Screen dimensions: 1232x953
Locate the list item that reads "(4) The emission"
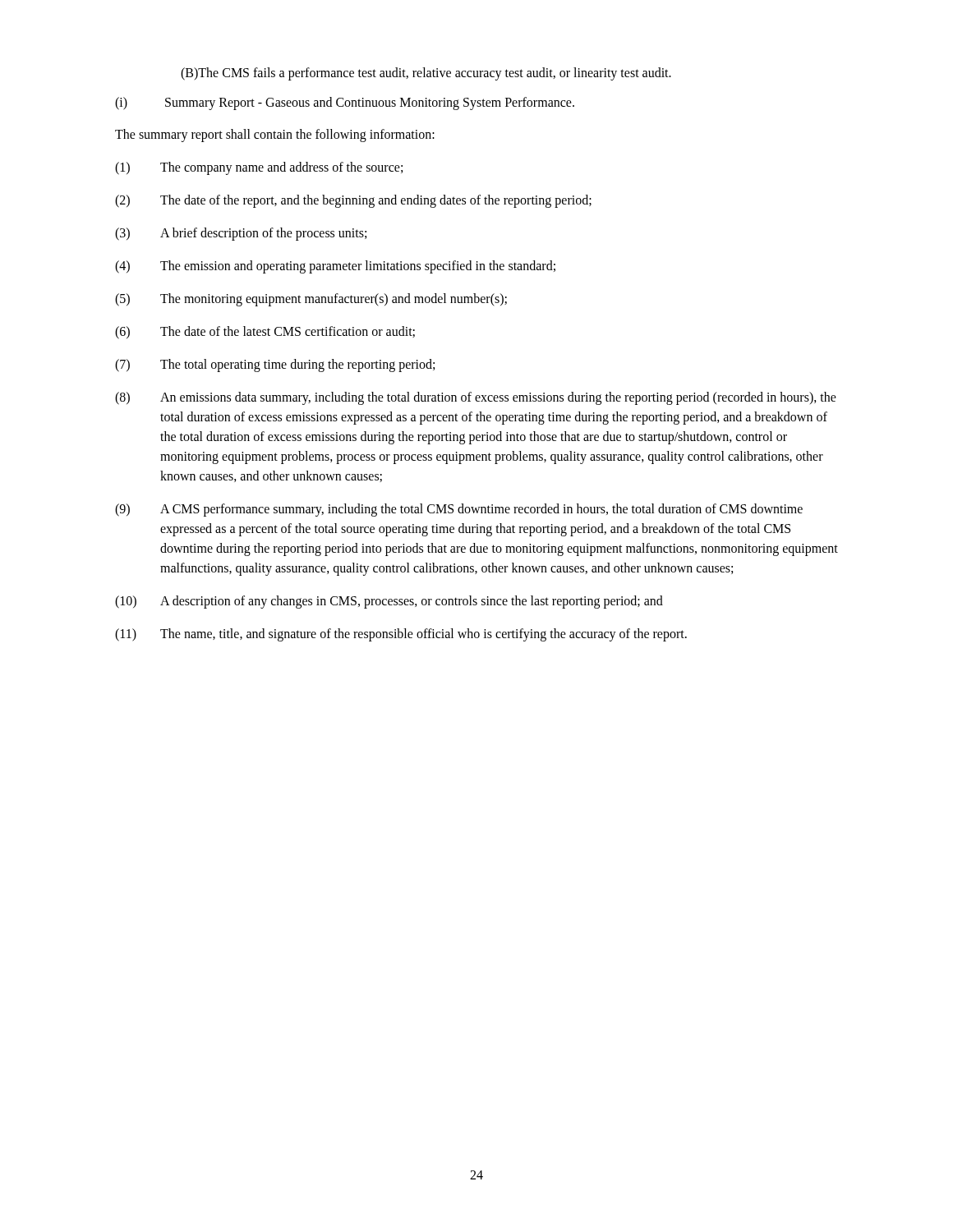pos(476,266)
